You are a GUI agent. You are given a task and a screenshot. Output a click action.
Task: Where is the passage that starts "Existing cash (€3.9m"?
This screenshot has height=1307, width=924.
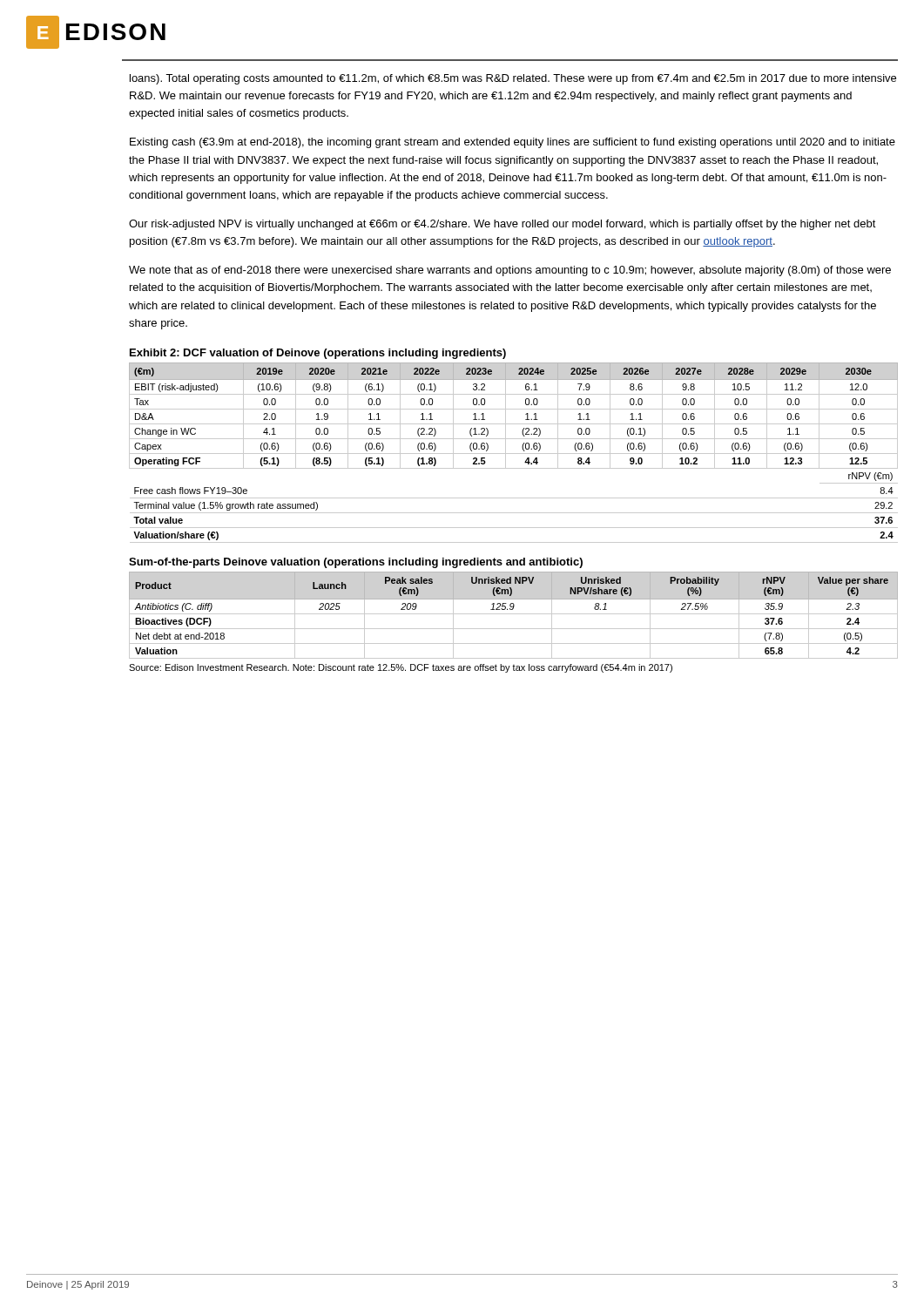(512, 168)
